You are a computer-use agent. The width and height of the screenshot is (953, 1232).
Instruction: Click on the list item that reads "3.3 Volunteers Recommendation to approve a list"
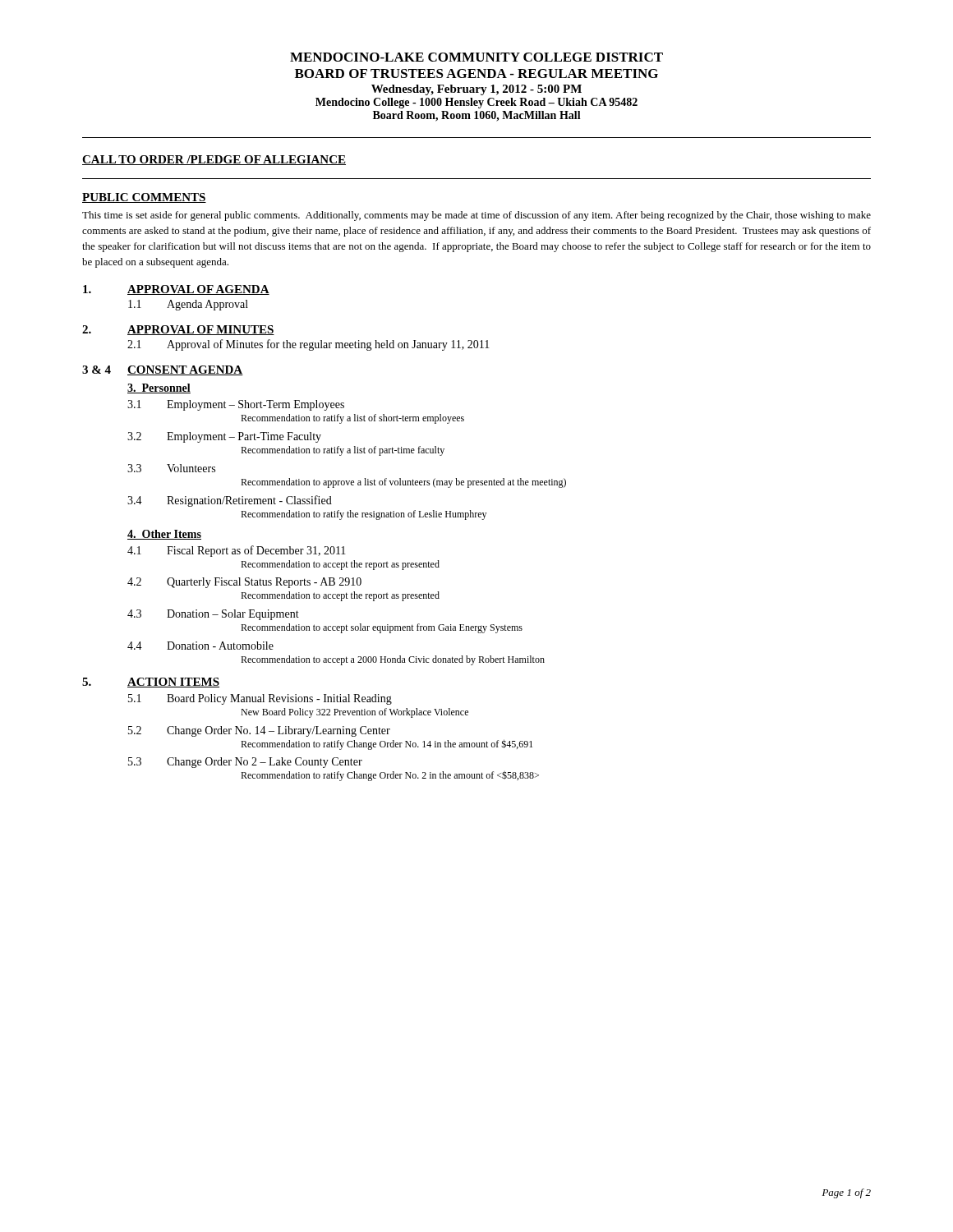499,476
